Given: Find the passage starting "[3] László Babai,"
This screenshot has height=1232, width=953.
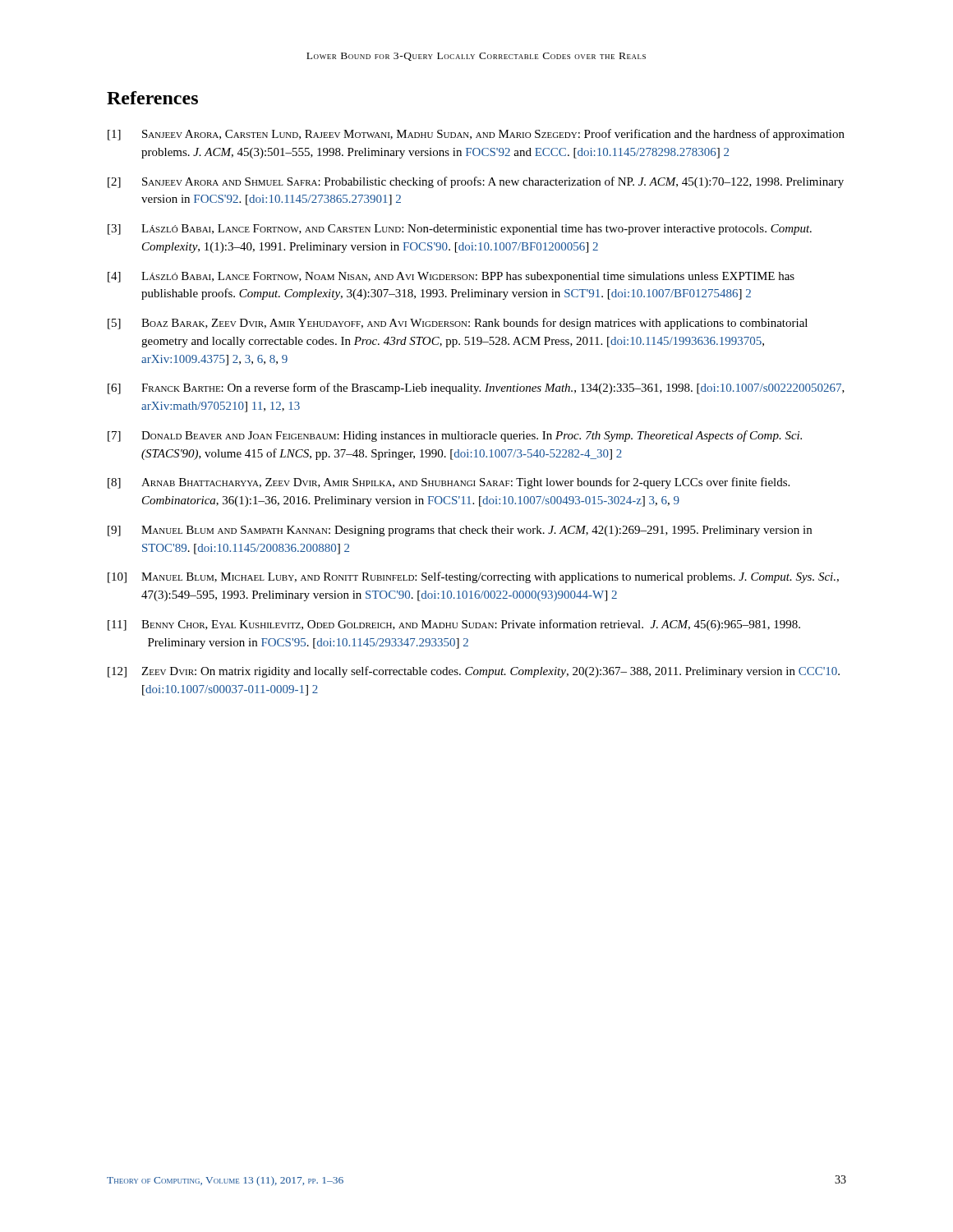Looking at the screenshot, I should (x=476, y=238).
